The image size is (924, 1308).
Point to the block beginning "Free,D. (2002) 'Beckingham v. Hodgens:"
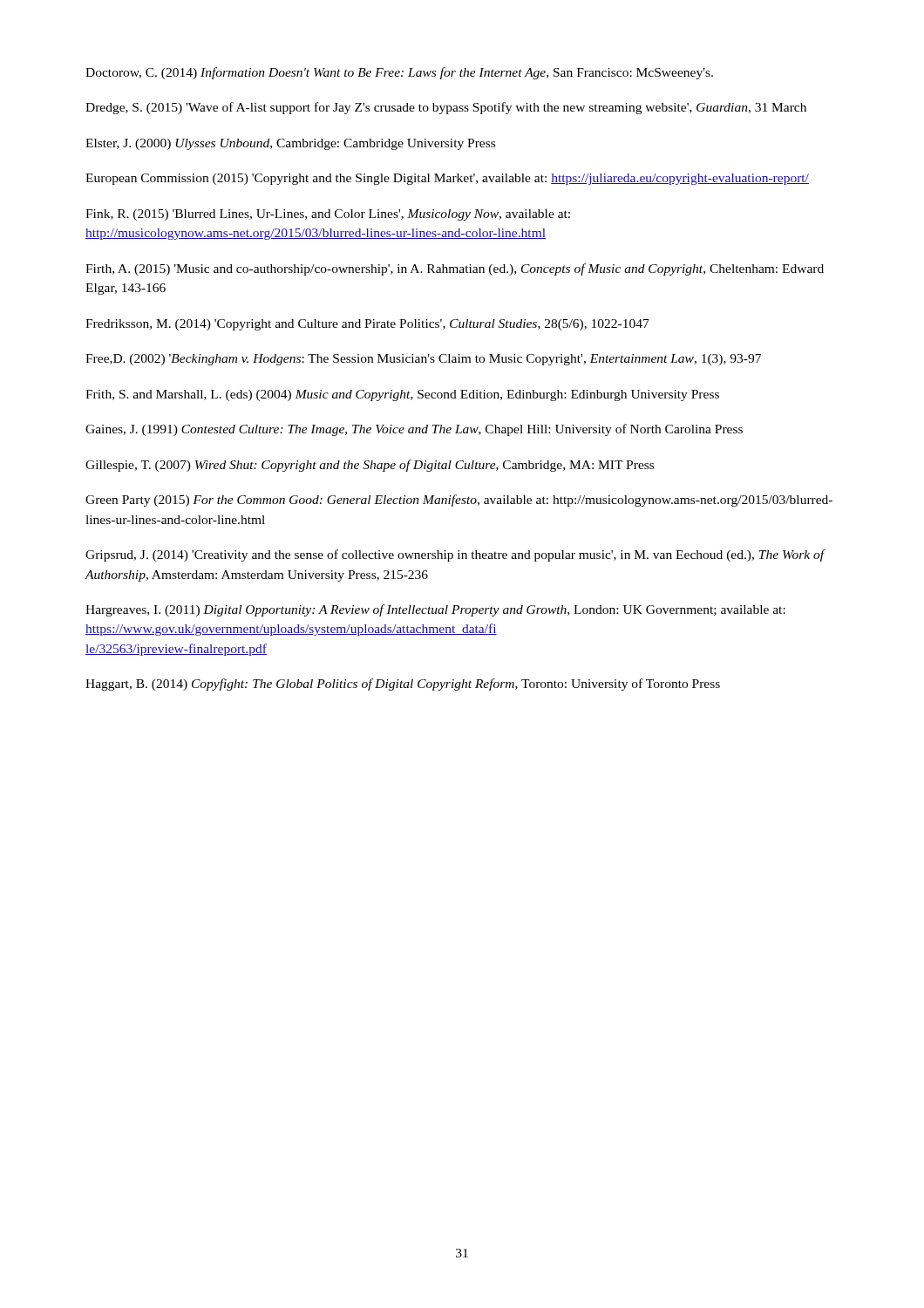423,358
